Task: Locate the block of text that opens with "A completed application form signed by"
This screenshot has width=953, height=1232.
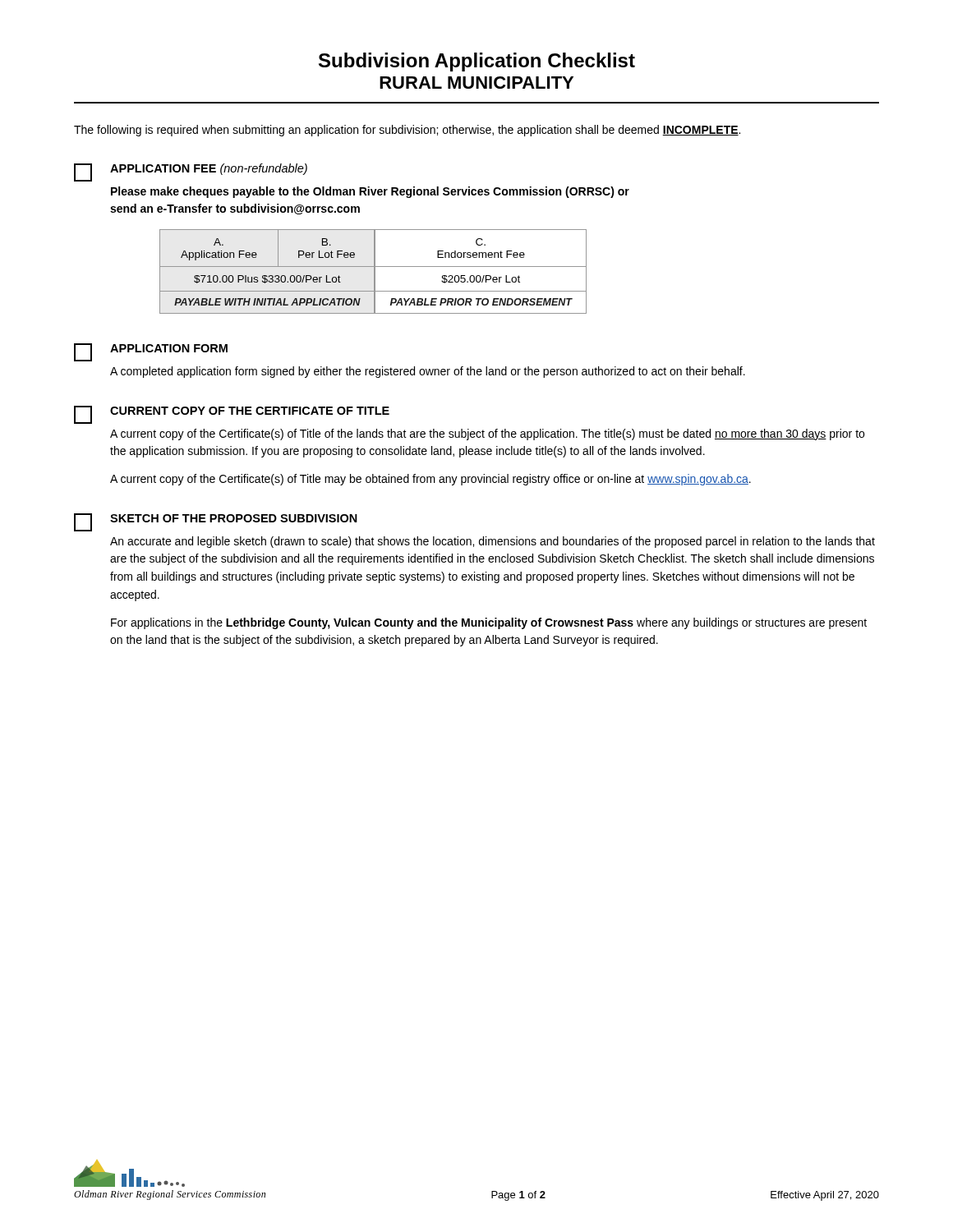Action: [495, 372]
